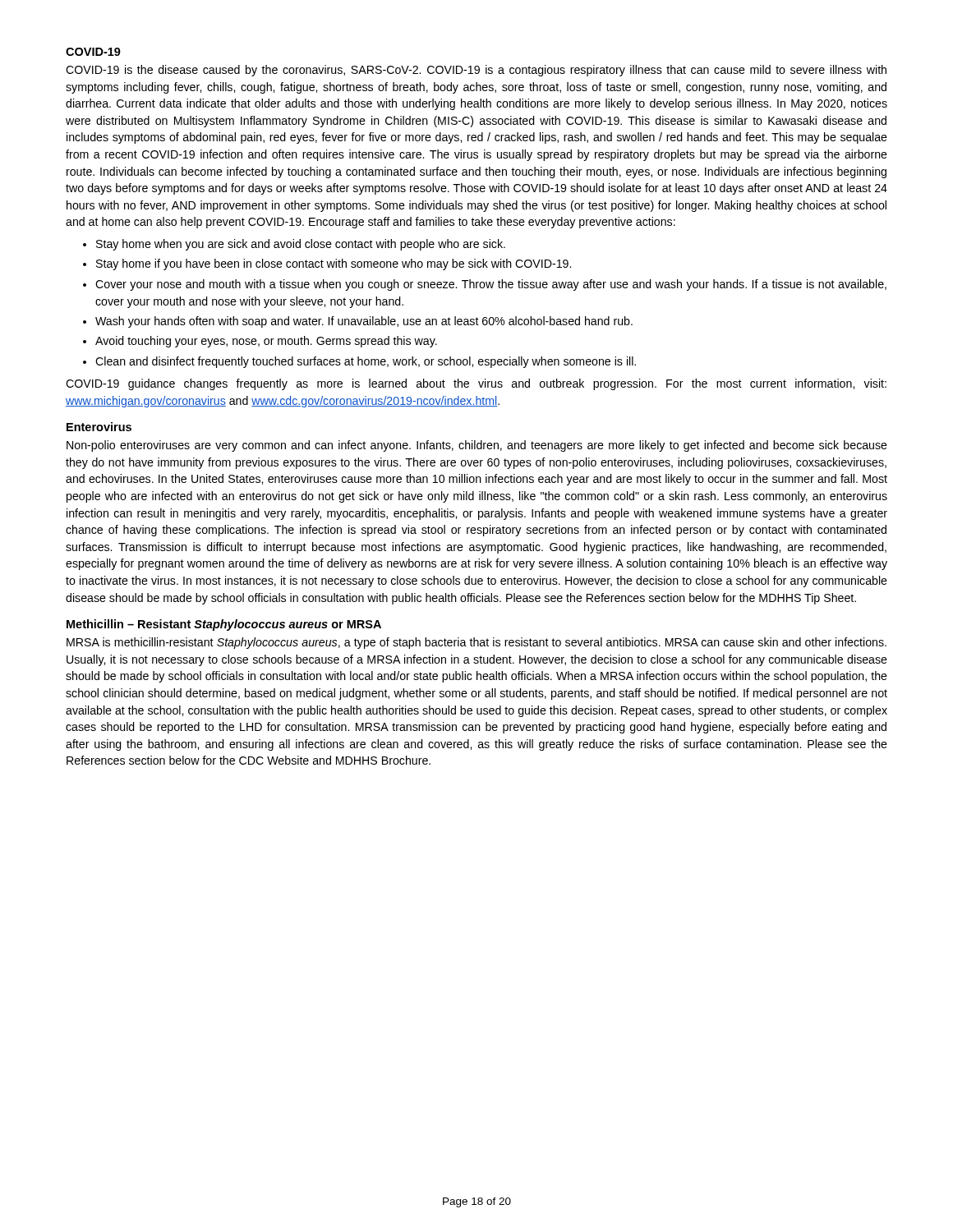
Task: Where is the passage that starts "Wash your hands often with soap and water."?
Action: (x=364, y=321)
